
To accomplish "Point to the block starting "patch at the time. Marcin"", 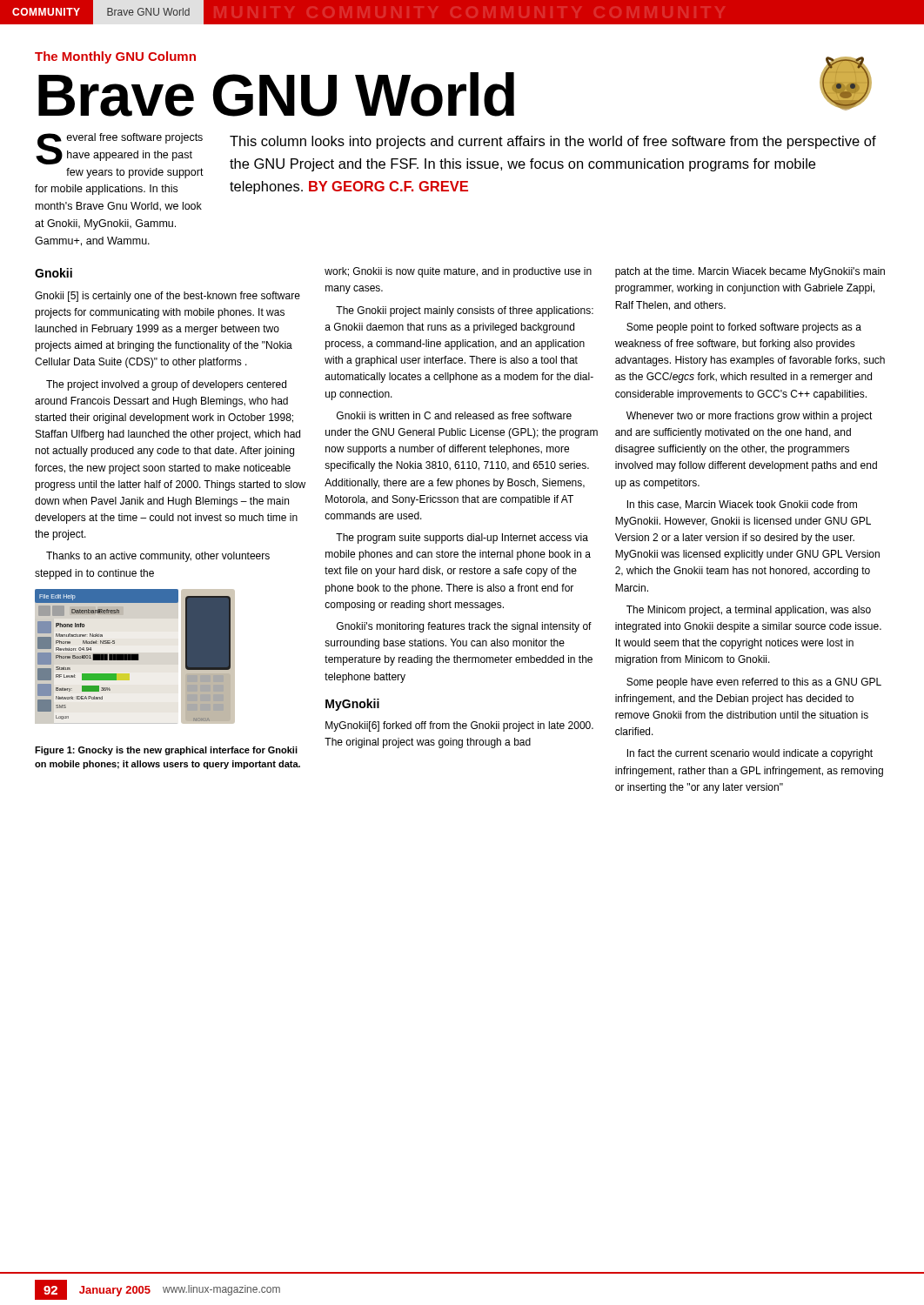I will tap(752, 530).
